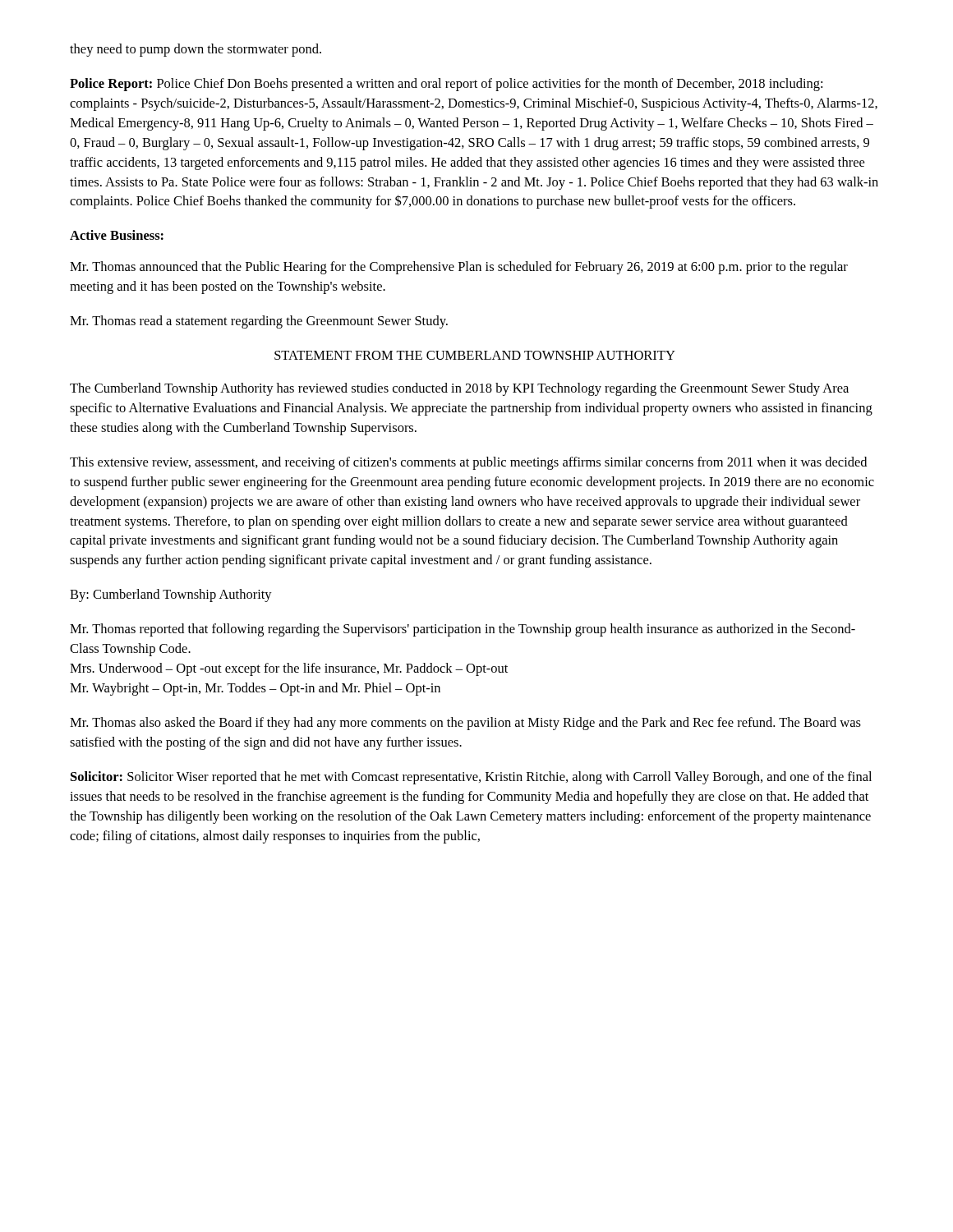The image size is (953, 1232).
Task: Find the text block starting "This extensive review, assessment,"
Action: click(x=472, y=511)
